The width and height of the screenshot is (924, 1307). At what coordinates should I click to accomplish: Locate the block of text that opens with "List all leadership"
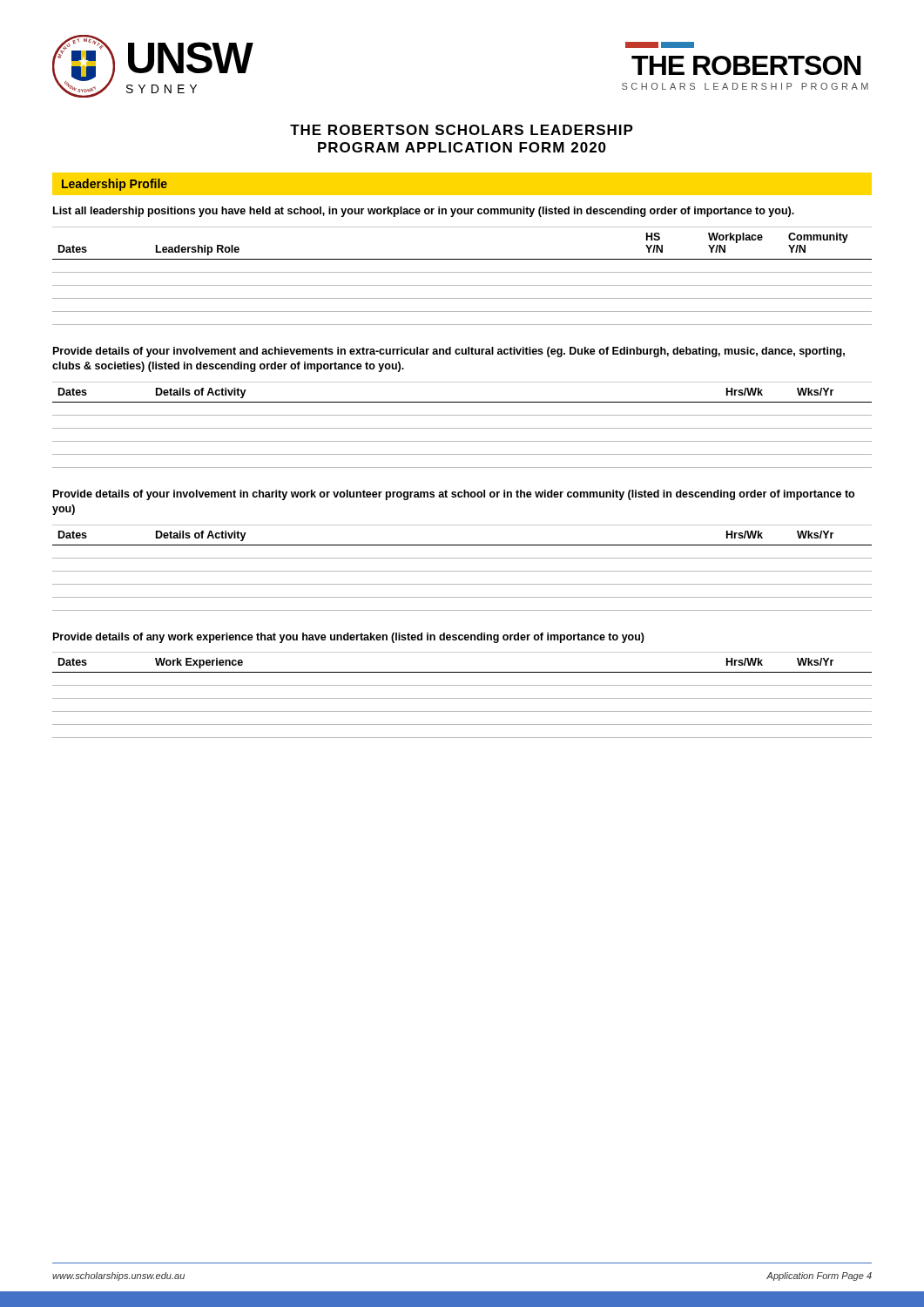point(423,211)
